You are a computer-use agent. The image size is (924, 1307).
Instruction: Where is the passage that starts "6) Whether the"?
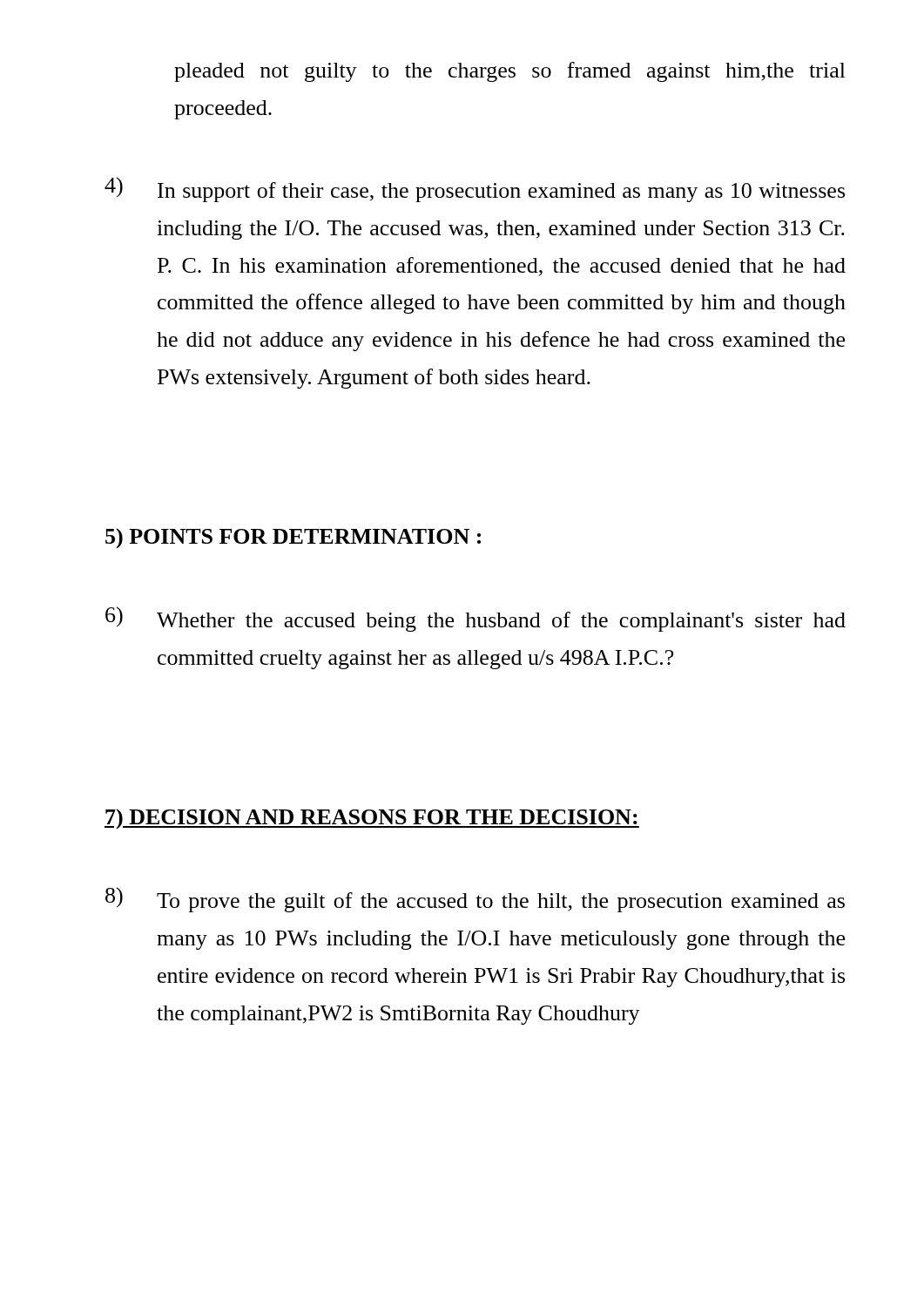[475, 640]
